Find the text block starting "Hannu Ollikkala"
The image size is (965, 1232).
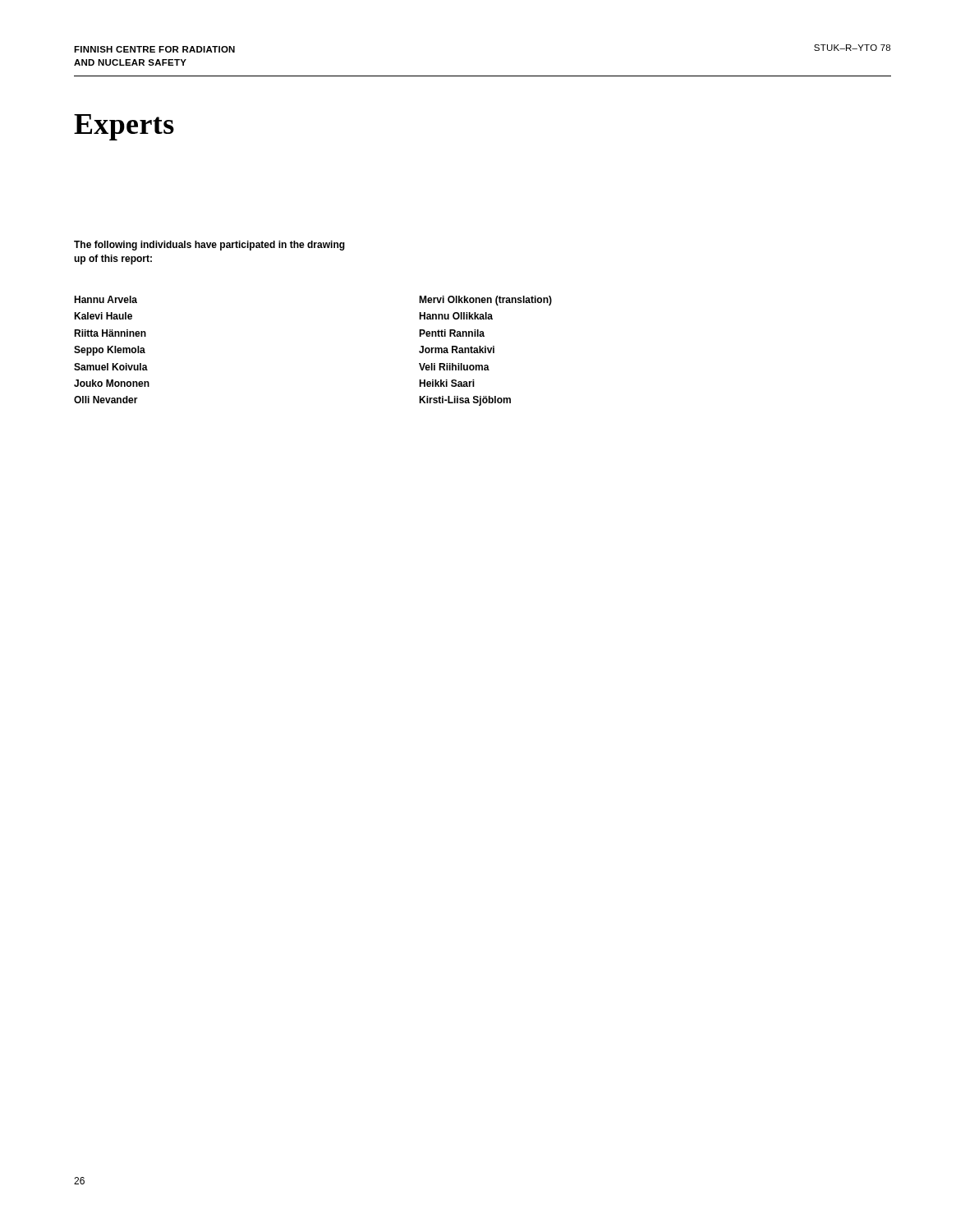[456, 317]
